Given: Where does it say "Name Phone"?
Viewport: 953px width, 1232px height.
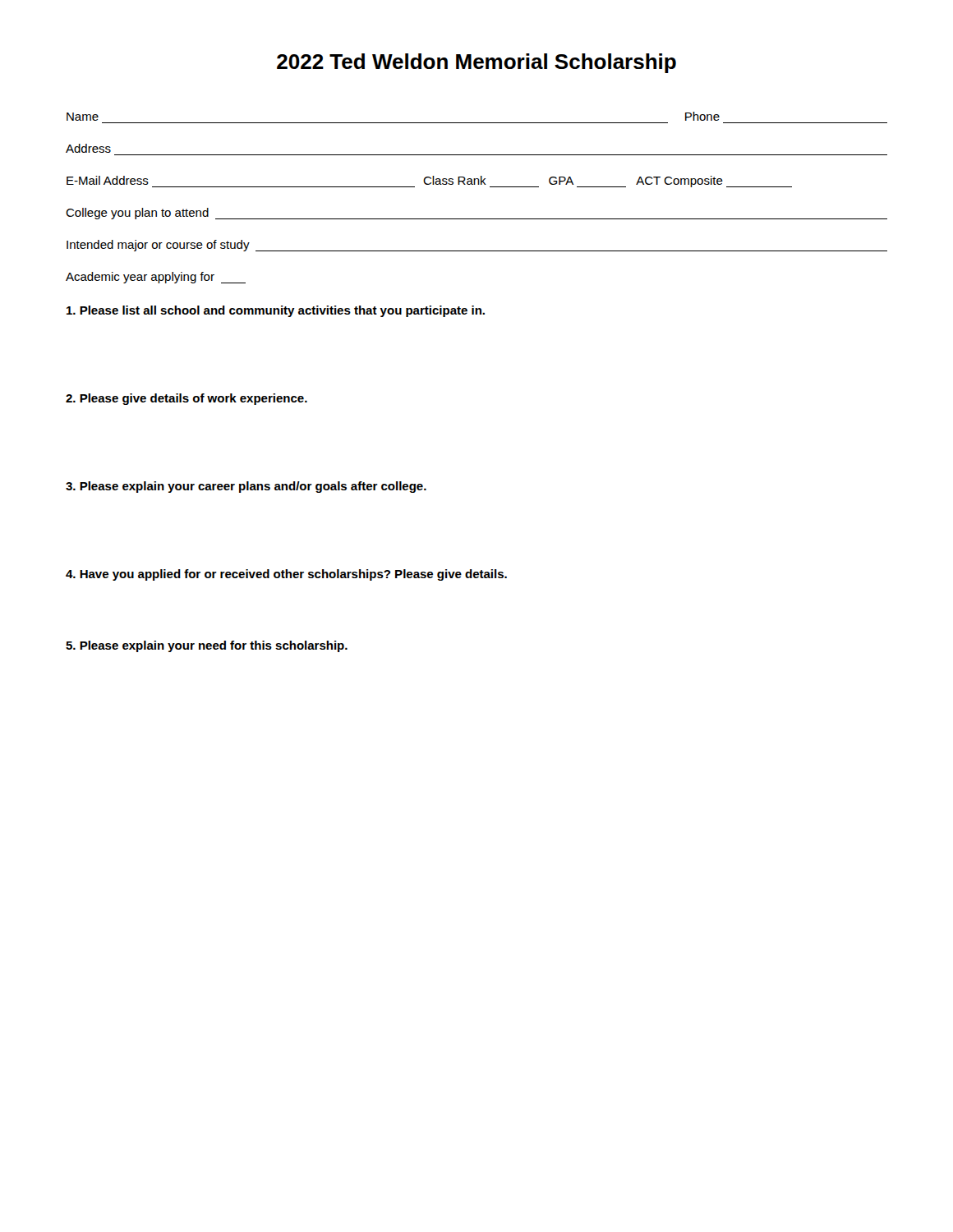Looking at the screenshot, I should 476,115.
